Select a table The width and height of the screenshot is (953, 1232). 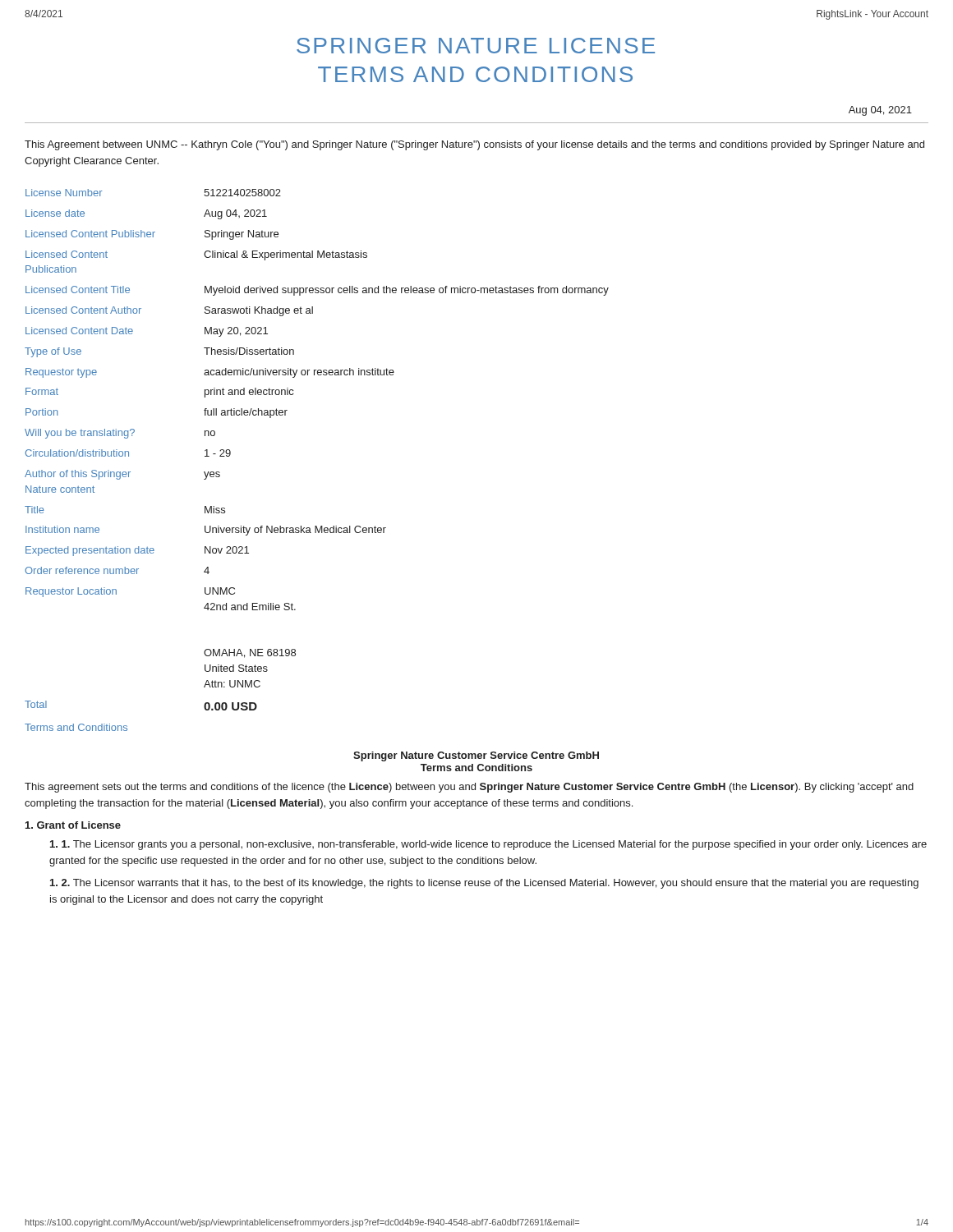[476, 461]
